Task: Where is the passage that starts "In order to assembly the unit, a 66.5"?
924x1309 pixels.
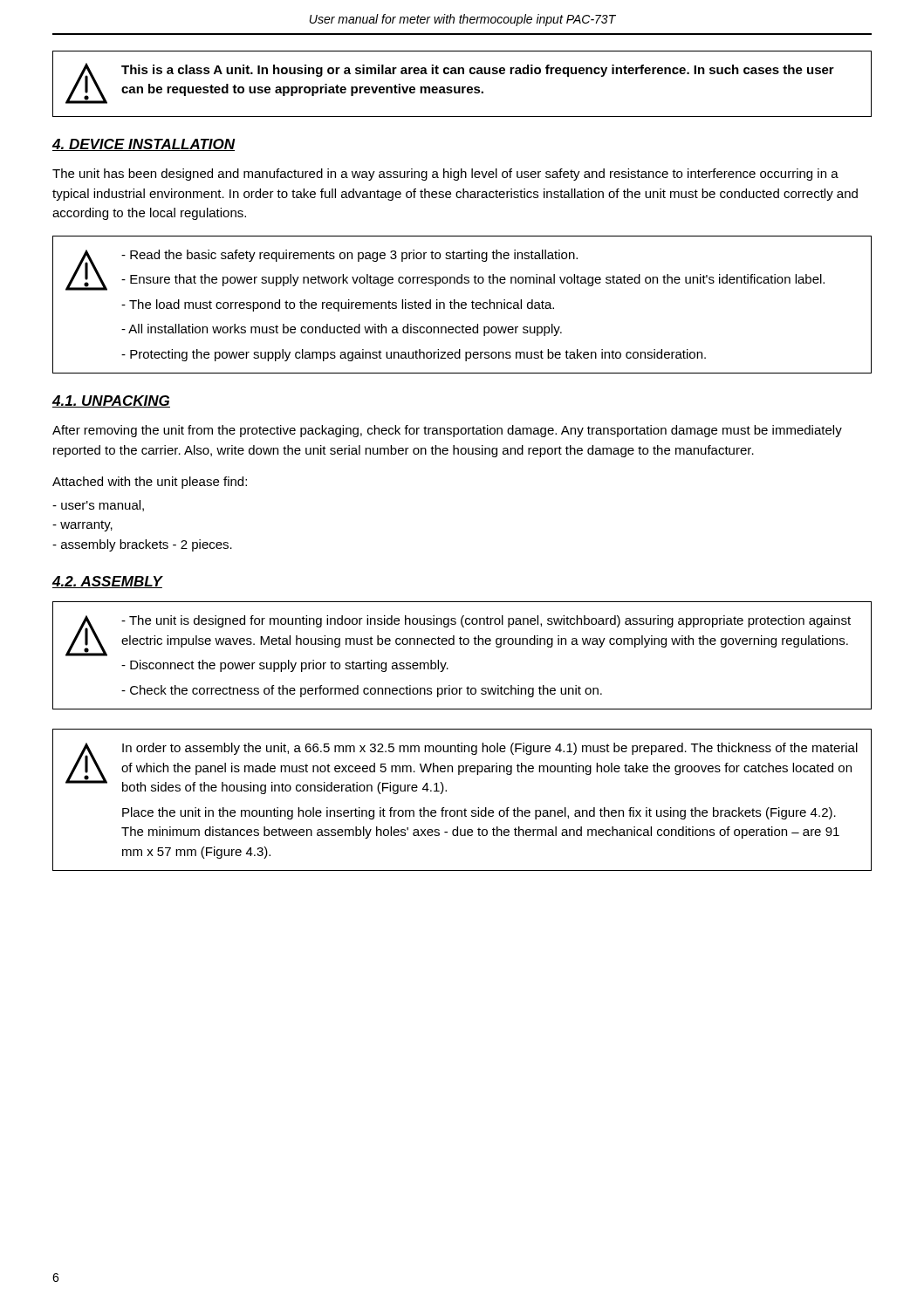Action: [462, 800]
